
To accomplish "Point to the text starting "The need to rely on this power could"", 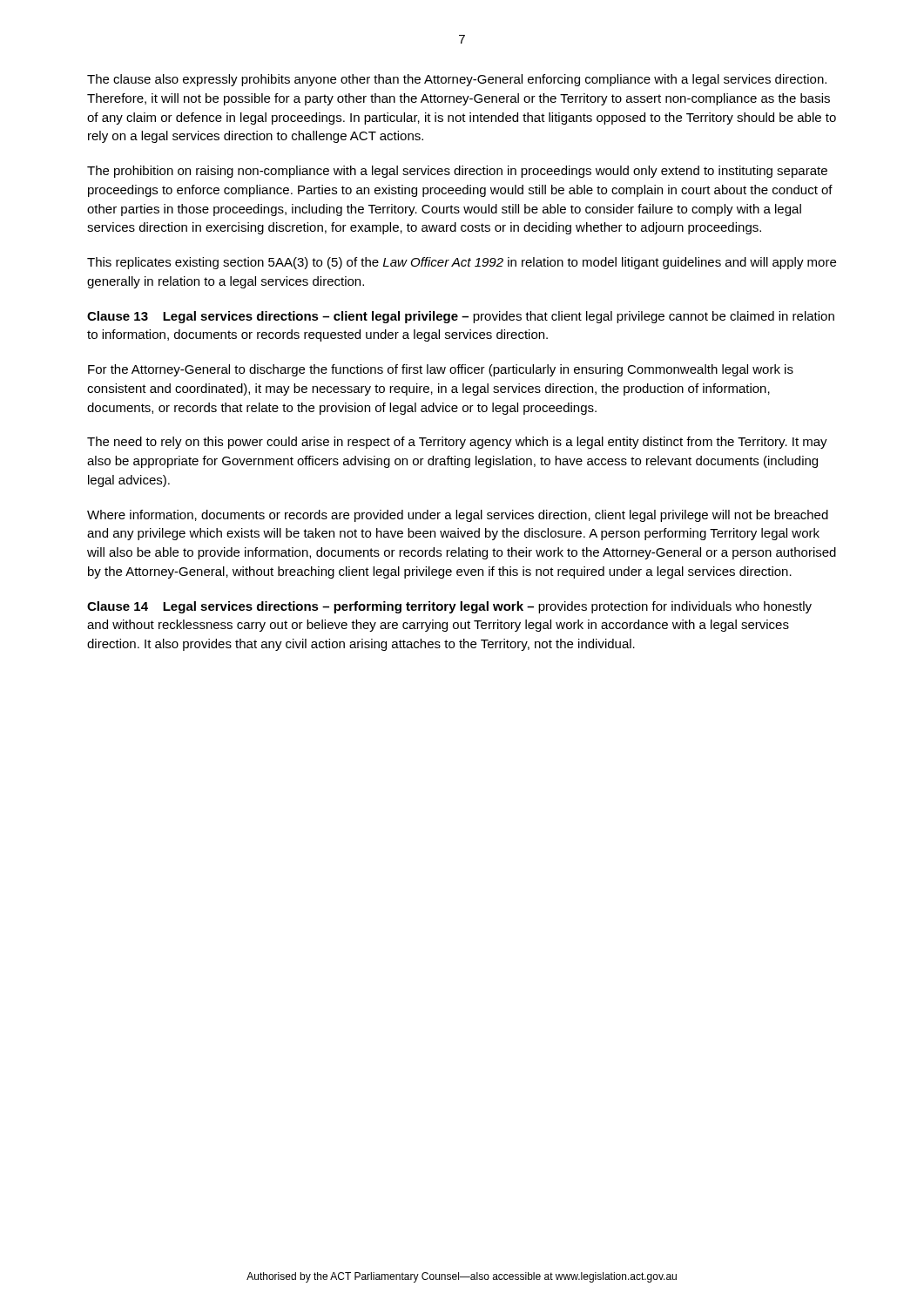I will [457, 461].
